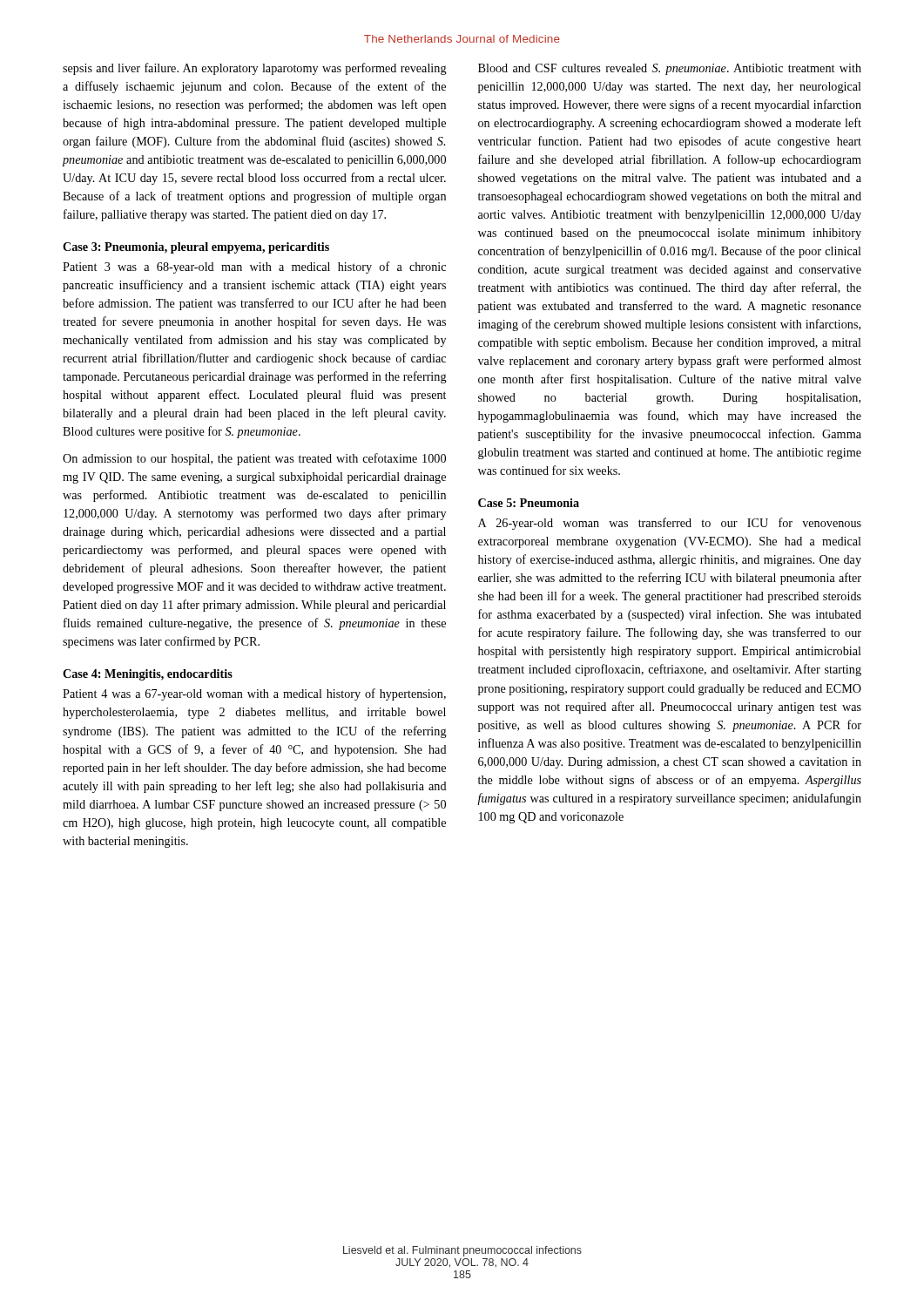Locate the text block with the text "Blood and CSF cultures revealed S. pneumoniae."

669,269
